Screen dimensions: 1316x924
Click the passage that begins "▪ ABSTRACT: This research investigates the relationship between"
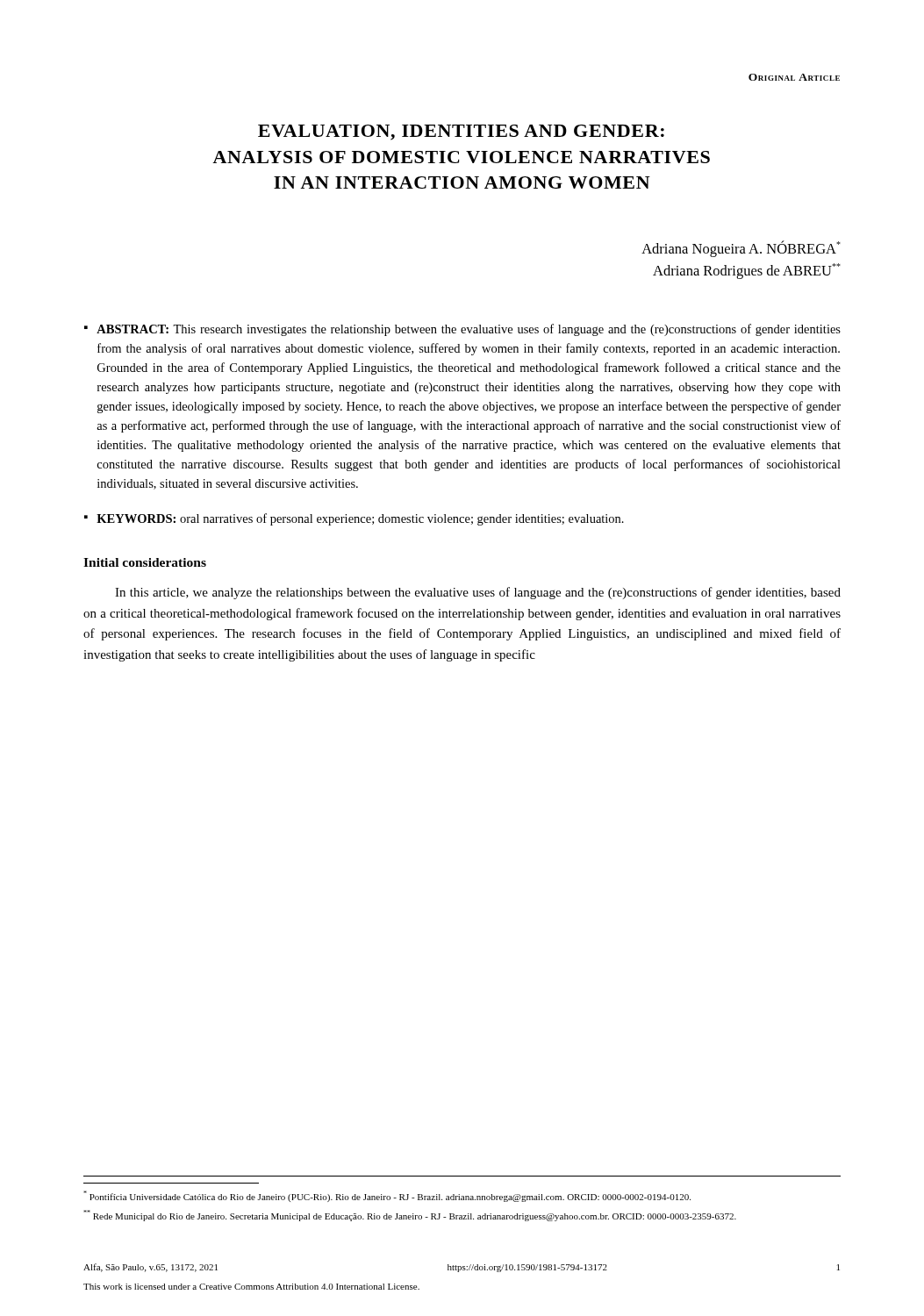[462, 406]
